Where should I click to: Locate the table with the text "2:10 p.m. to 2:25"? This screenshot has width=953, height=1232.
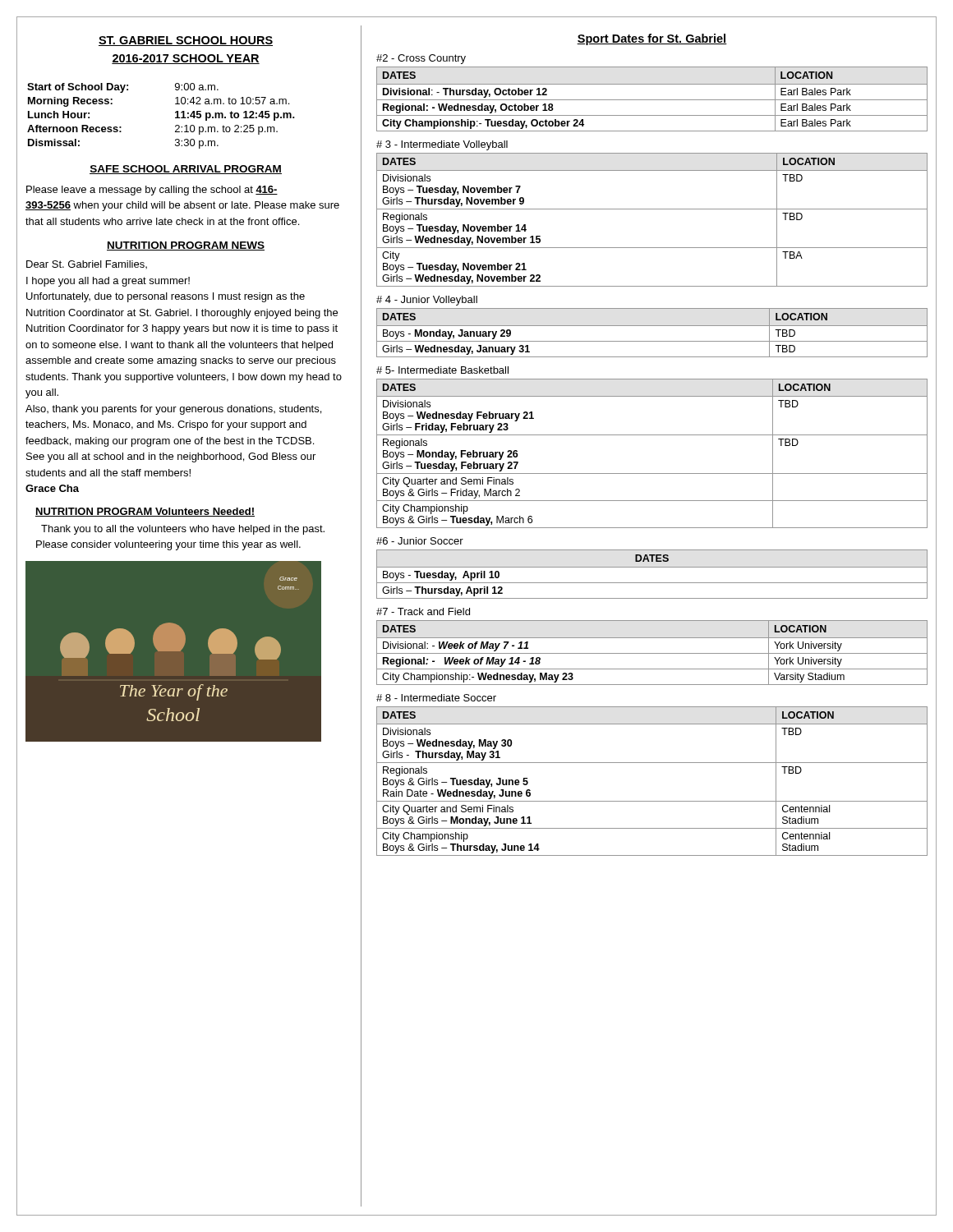click(x=186, y=114)
